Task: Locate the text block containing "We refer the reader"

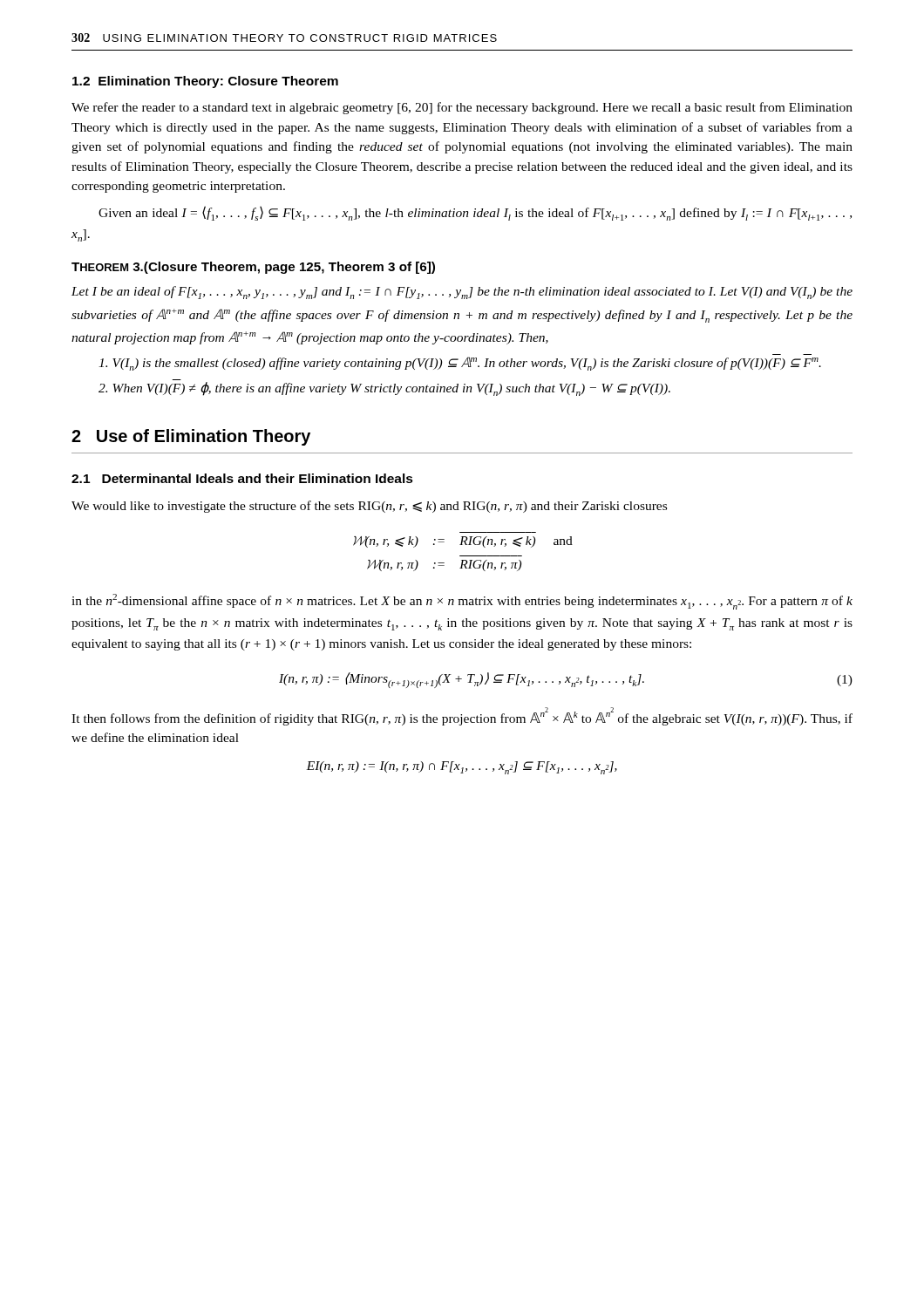Action: click(x=462, y=147)
